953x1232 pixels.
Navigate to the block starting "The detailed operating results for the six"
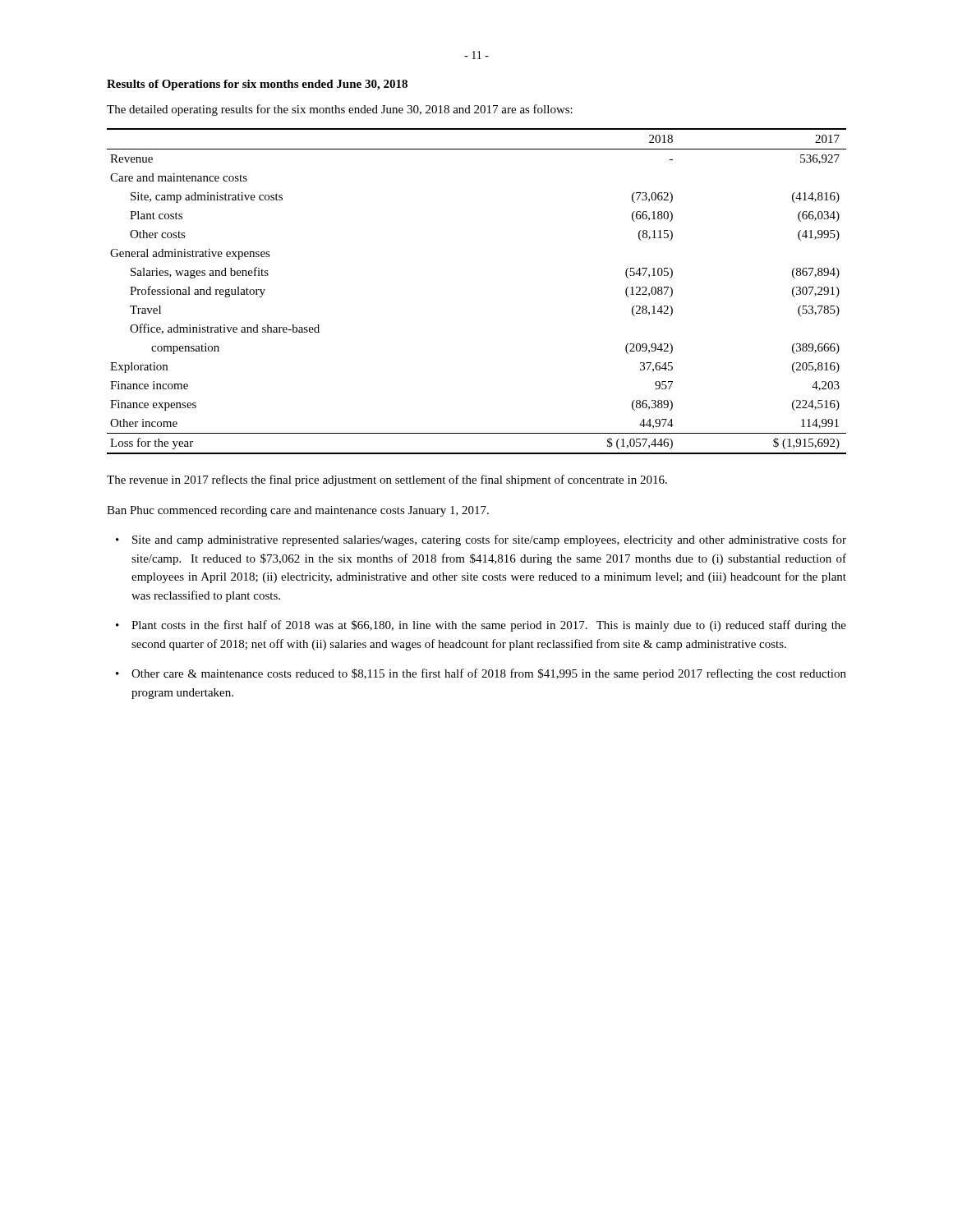[340, 109]
